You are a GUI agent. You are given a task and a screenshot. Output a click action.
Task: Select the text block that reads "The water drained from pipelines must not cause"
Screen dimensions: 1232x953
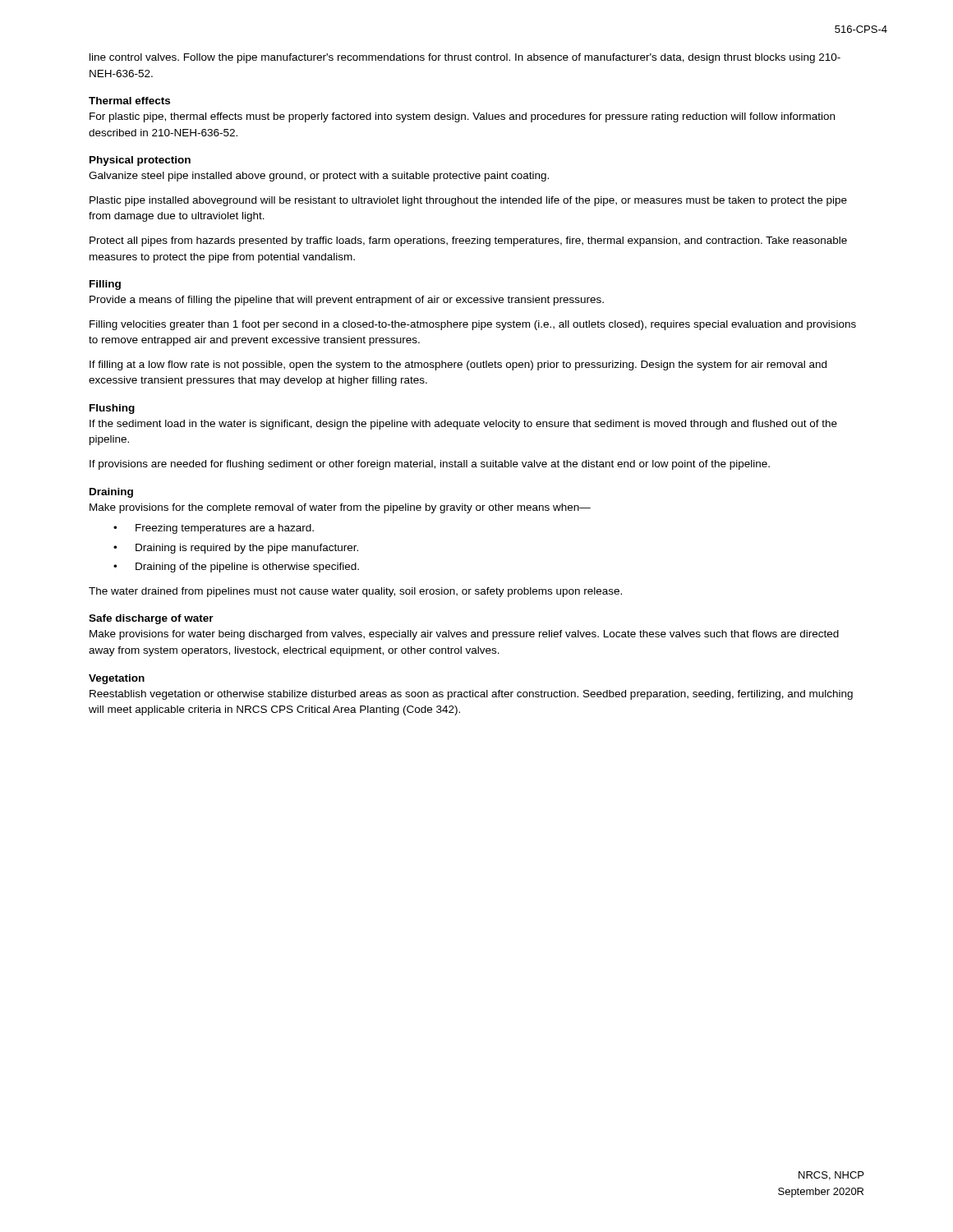[x=356, y=591]
